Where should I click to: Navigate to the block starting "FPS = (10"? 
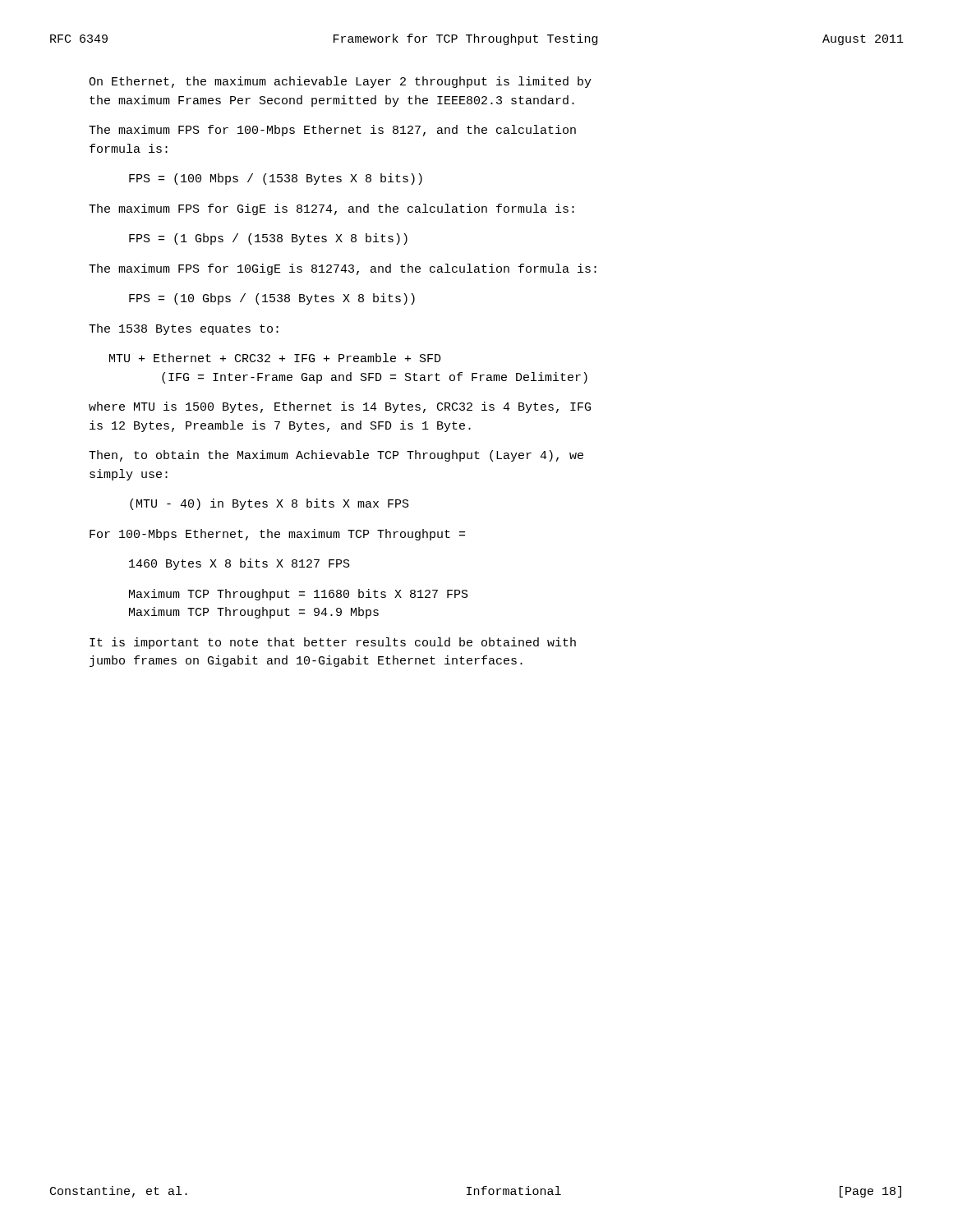[x=272, y=299]
